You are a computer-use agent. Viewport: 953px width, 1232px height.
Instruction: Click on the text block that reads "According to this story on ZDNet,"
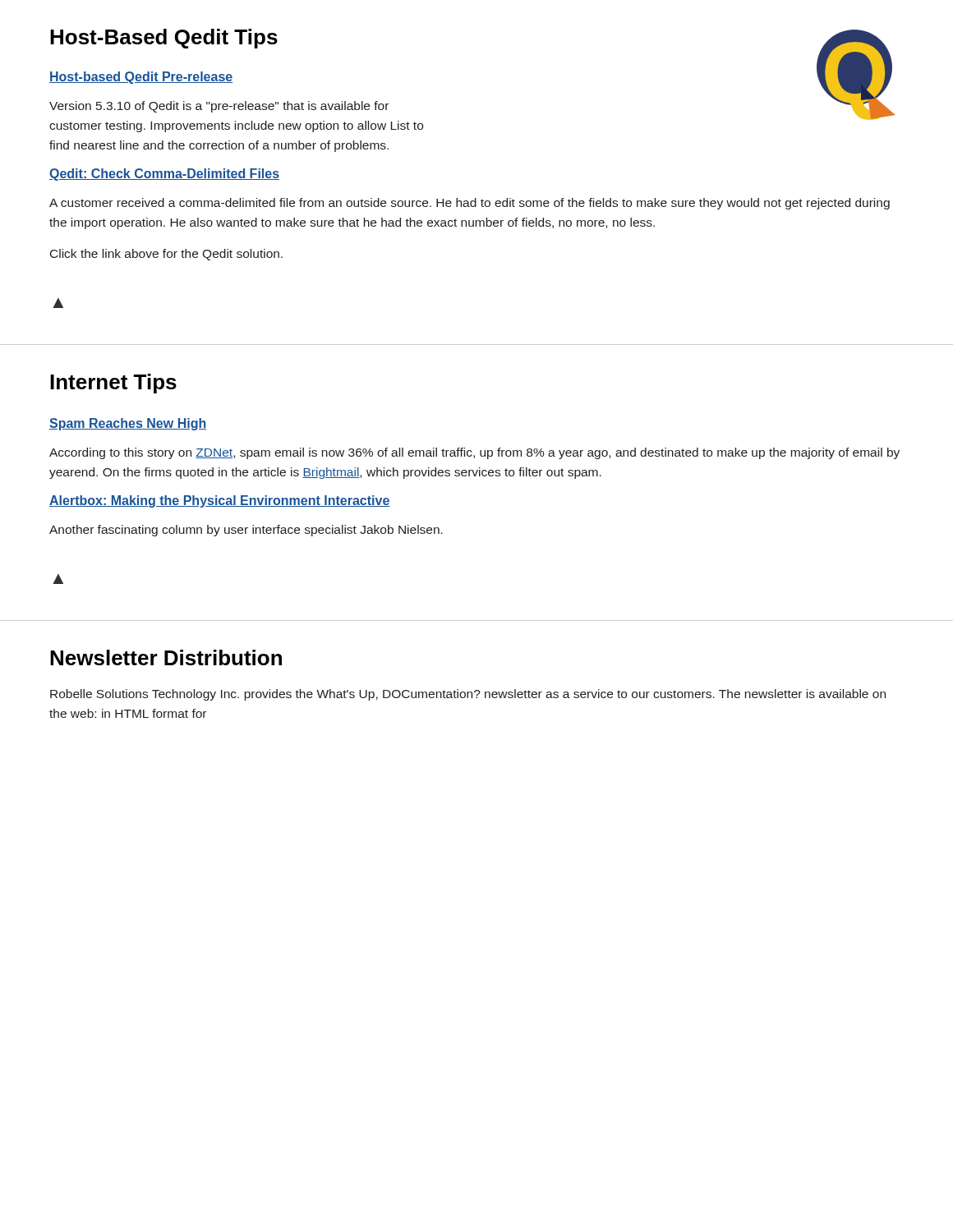click(476, 462)
